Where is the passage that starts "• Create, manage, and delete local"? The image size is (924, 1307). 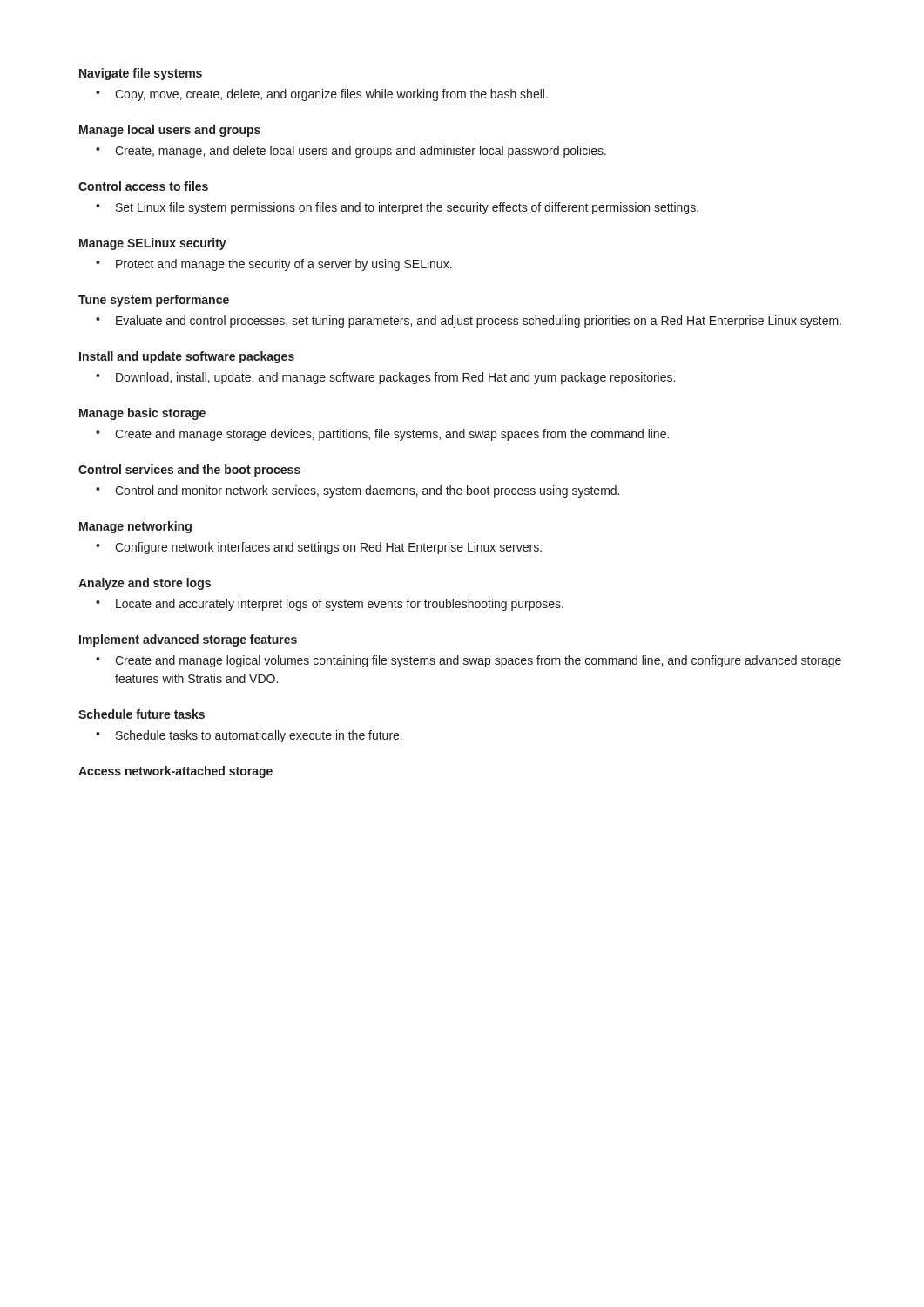[x=351, y=151]
